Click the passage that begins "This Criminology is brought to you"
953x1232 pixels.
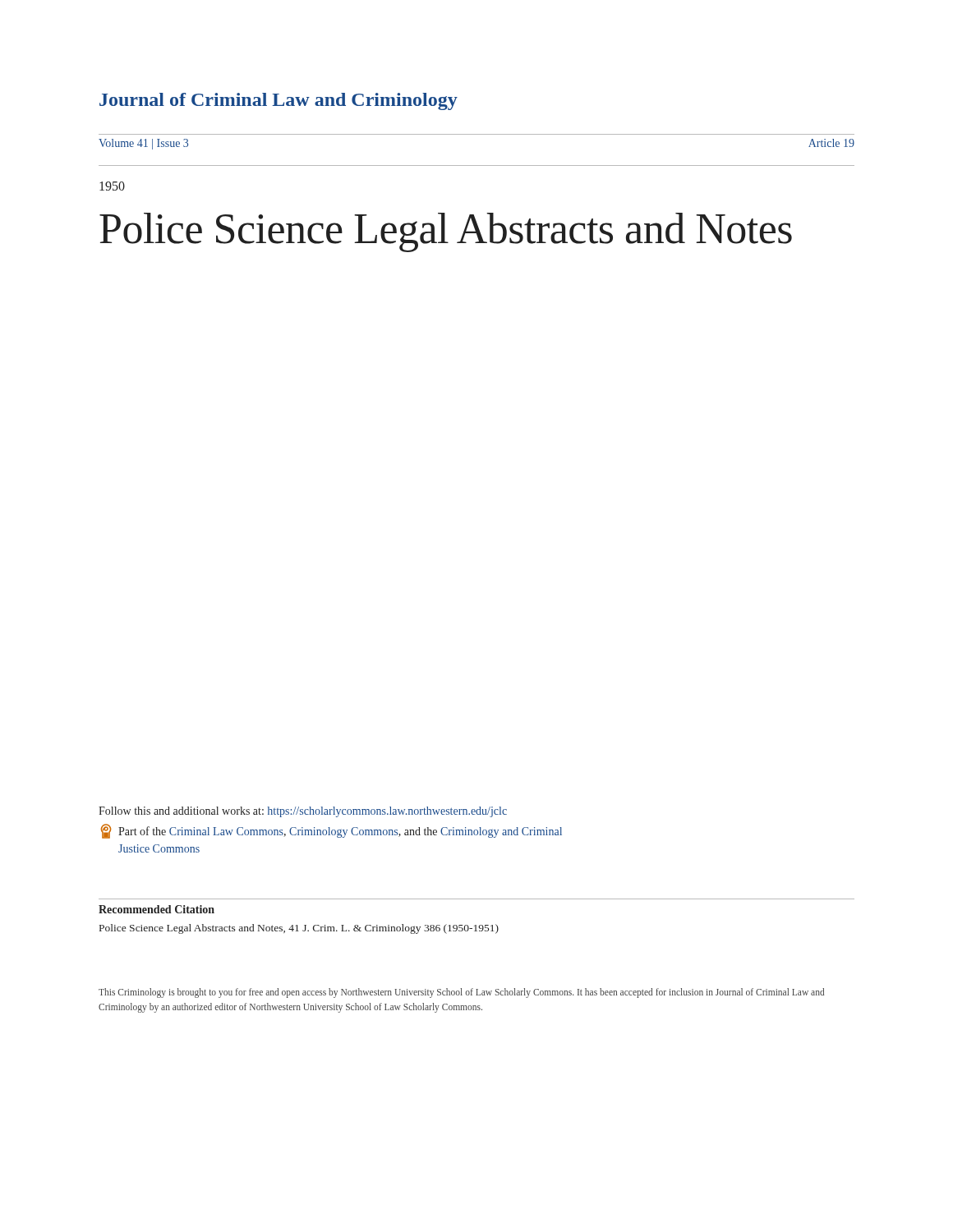(x=476, y=1000)
